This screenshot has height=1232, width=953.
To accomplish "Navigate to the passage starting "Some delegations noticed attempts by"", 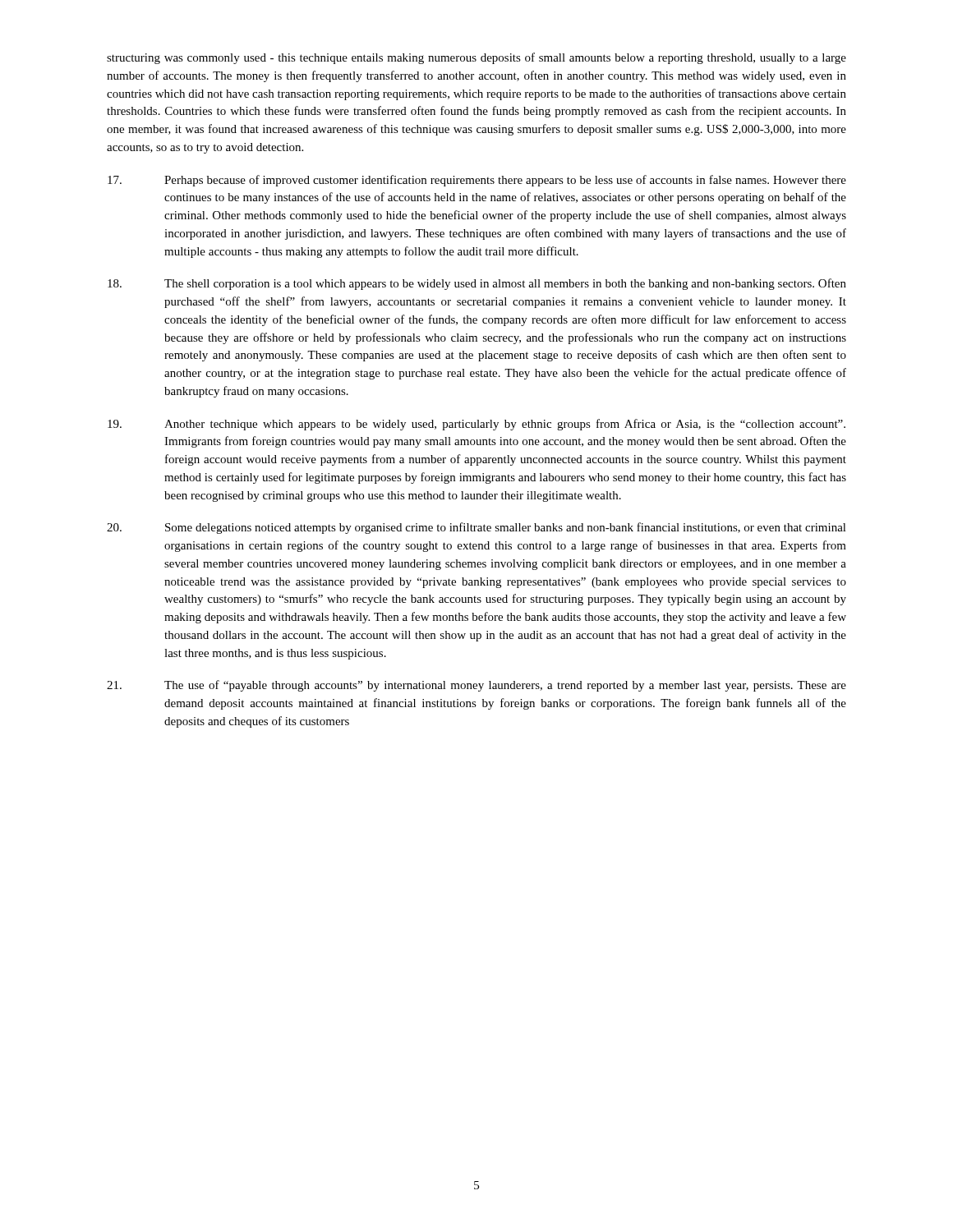I will click(476, 591).
